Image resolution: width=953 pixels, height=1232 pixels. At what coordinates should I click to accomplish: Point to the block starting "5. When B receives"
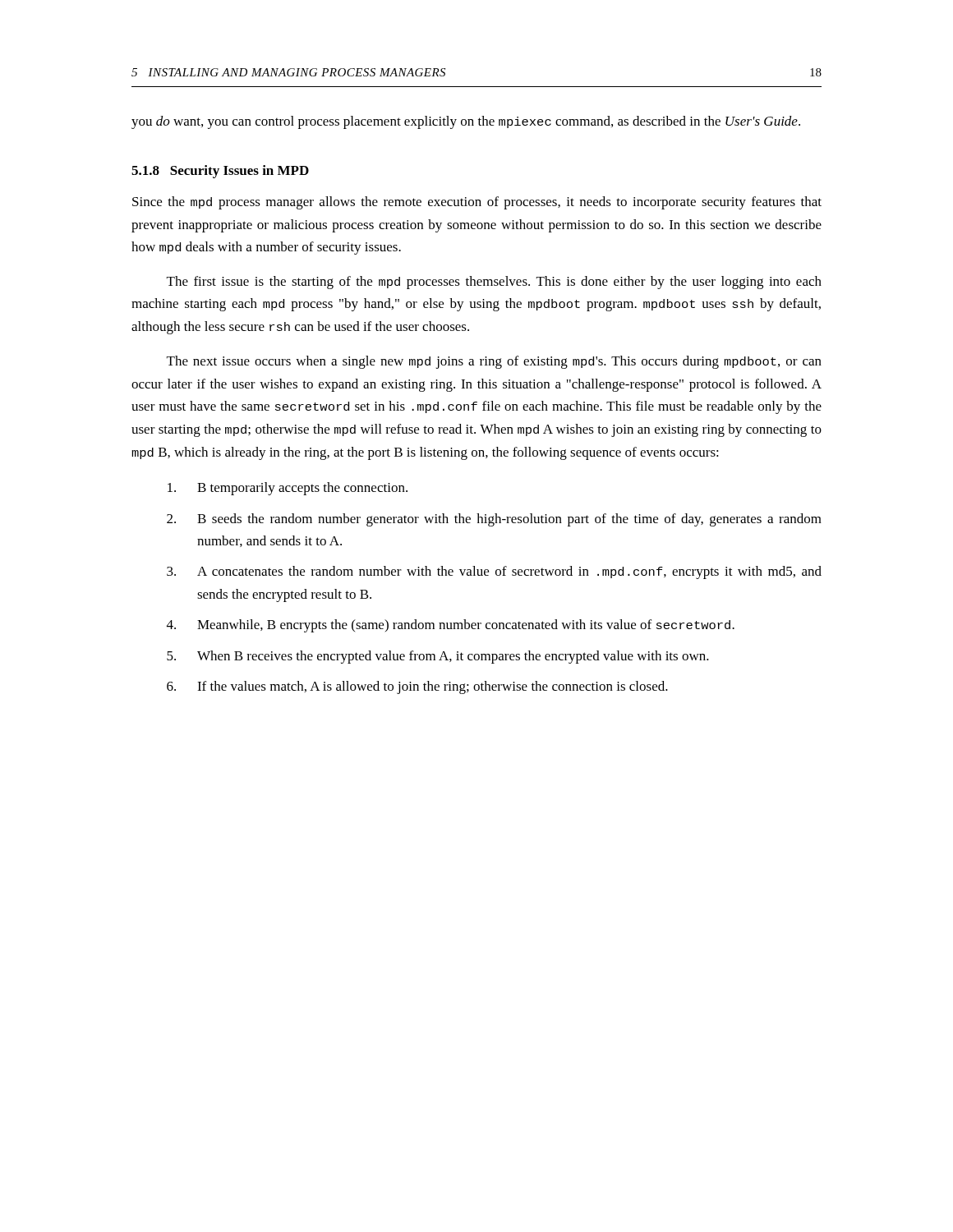pyautogui.click(x=494, y=656)
